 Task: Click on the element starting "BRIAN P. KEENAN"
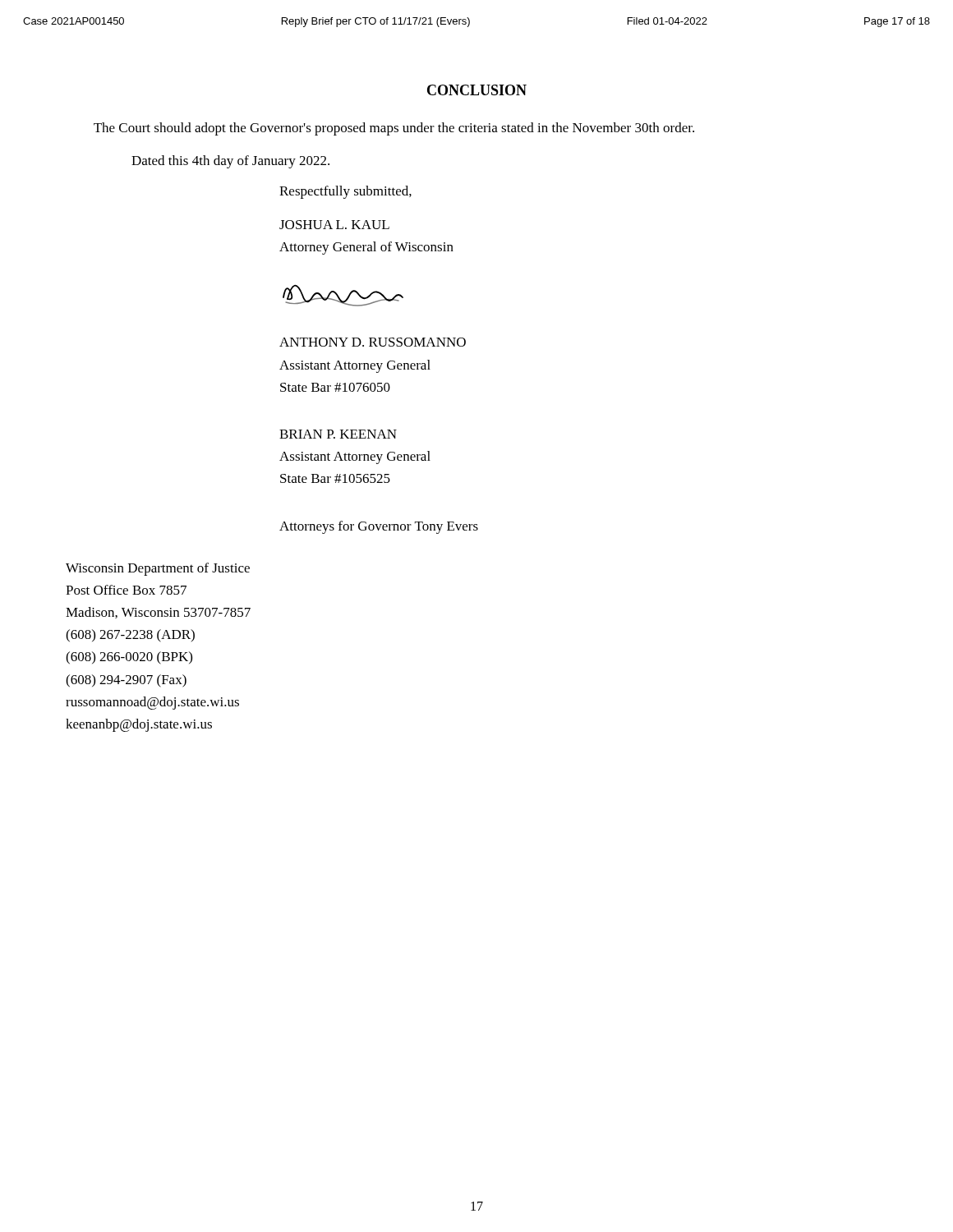(355, 456)
